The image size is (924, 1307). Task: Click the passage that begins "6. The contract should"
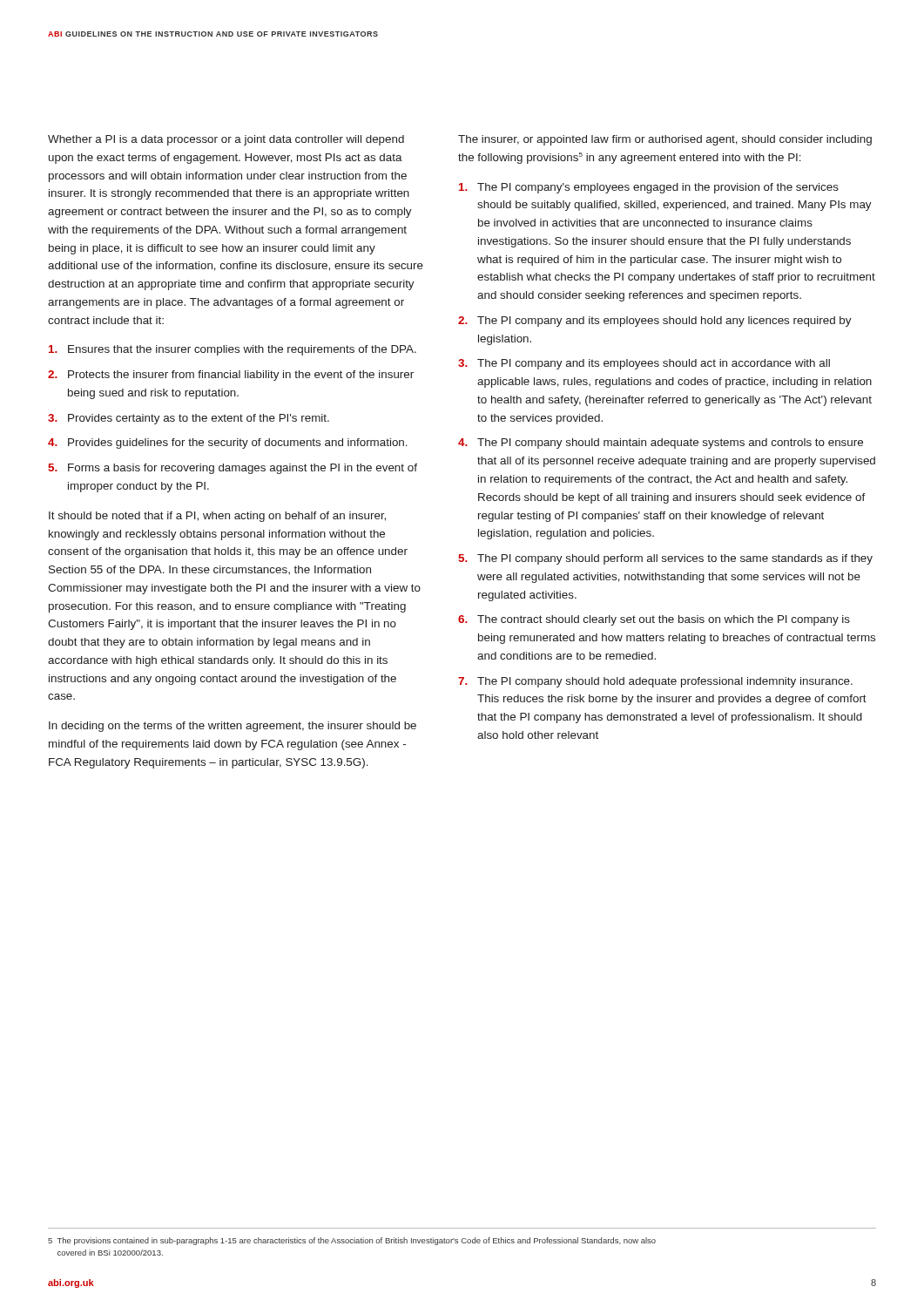(667, 638)
